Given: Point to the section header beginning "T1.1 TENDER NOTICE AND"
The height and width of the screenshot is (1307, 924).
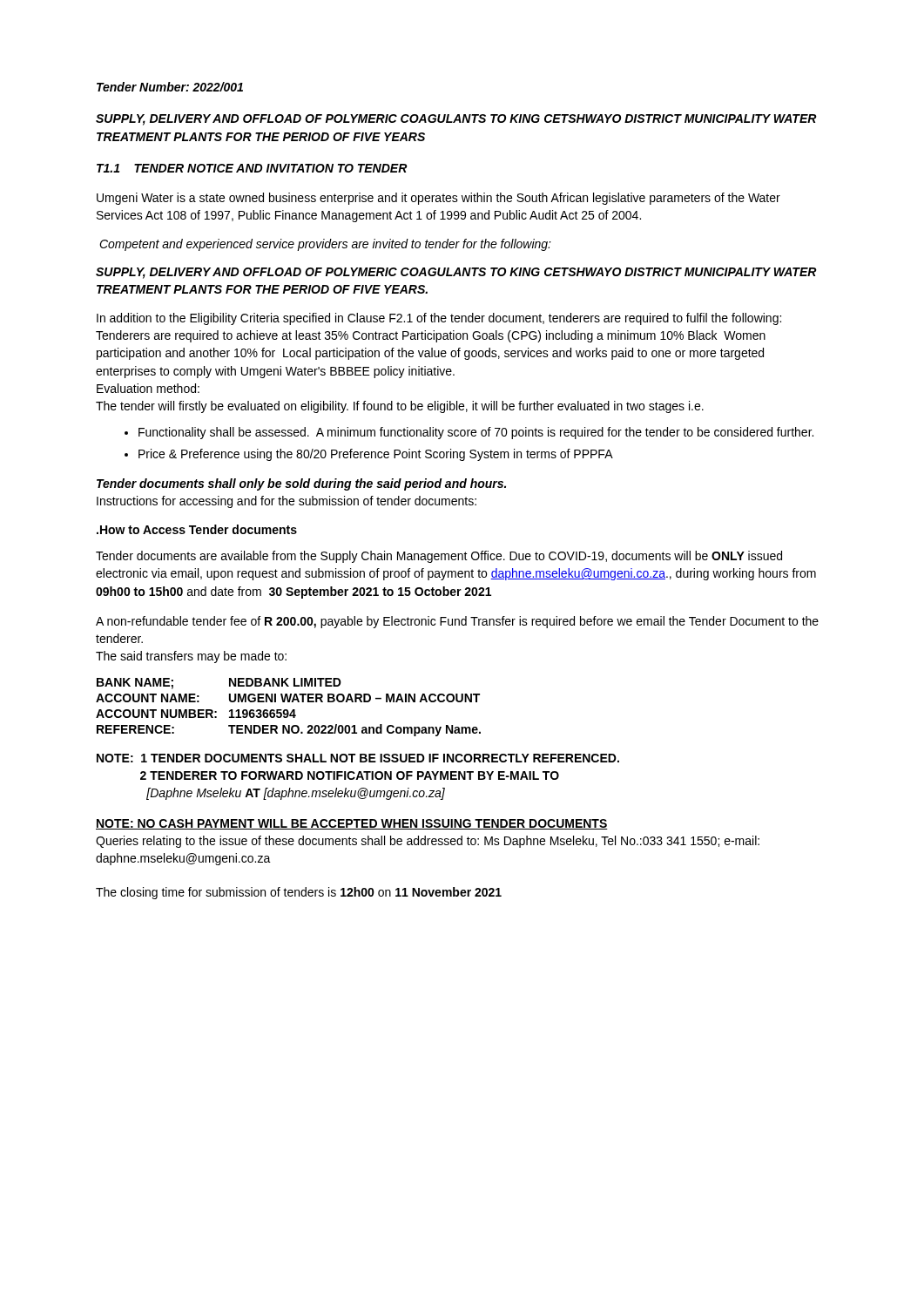Looking at the screenshot, I should point(252,168).
